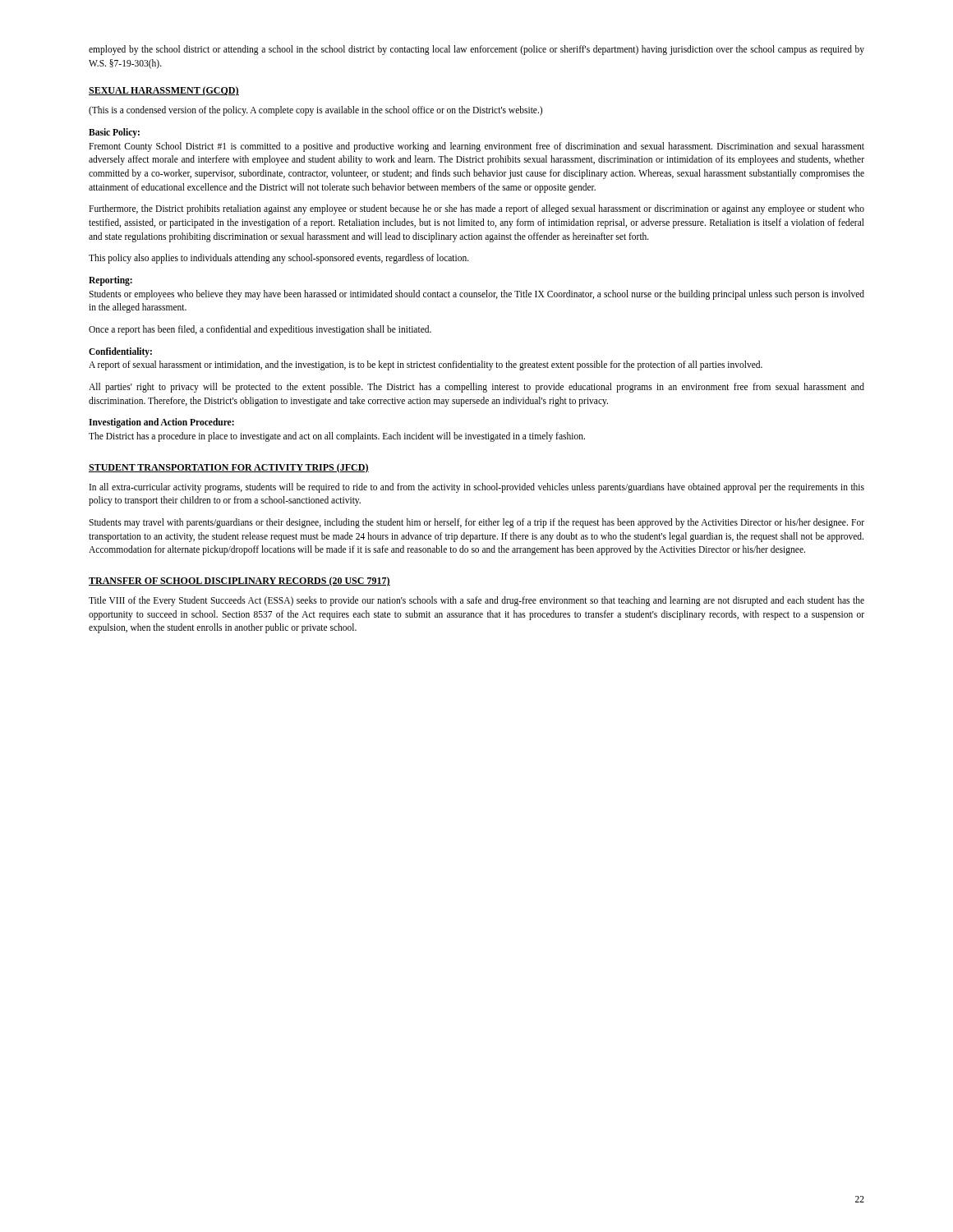Point to the element starting "TRANSFER OF SCHOOL DISCIPLINARY RECORDS"
The height and width of the screenshot is (1232, 953).
click(239, 581)
